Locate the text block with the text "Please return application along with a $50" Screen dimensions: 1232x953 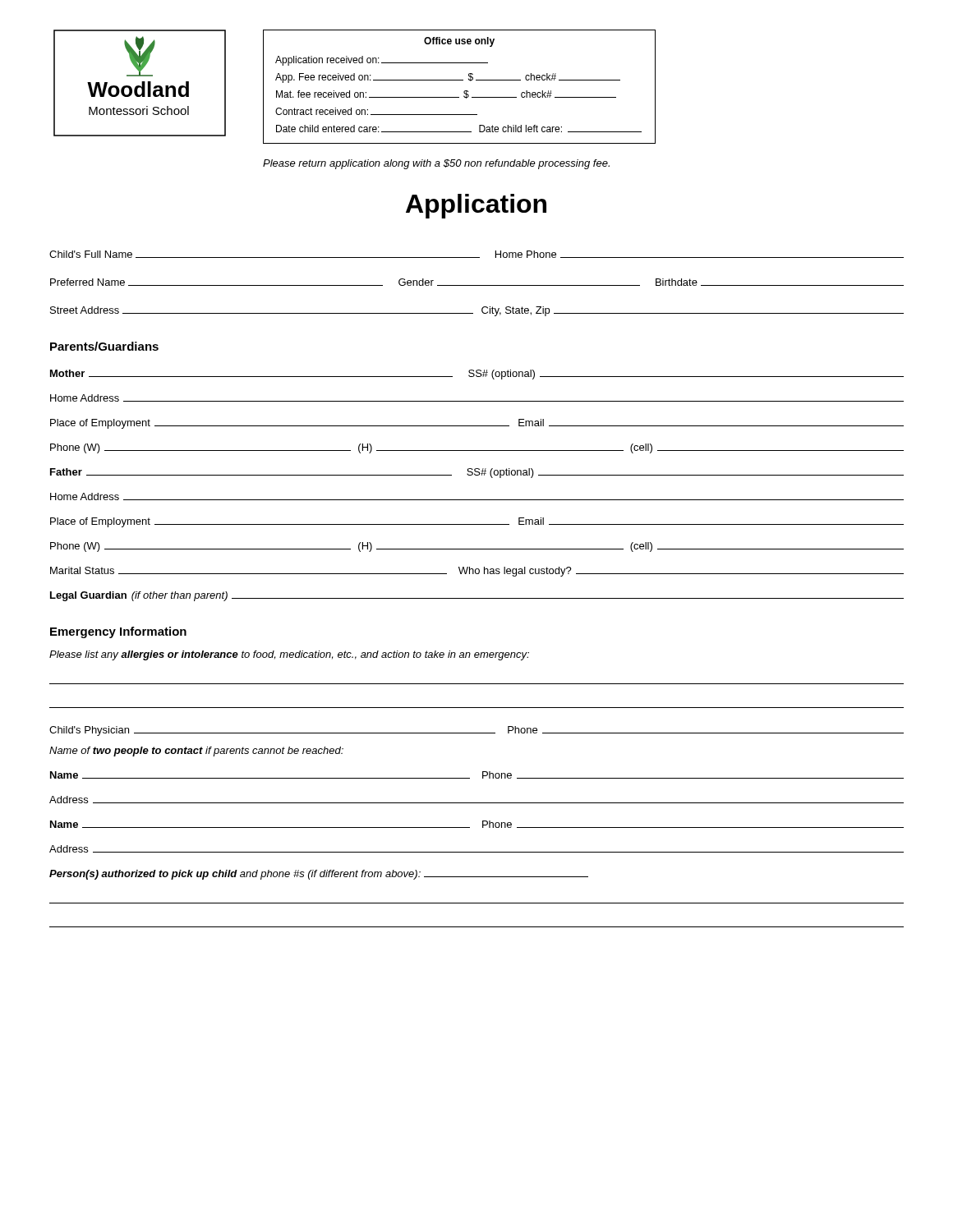tap(437, 163)
